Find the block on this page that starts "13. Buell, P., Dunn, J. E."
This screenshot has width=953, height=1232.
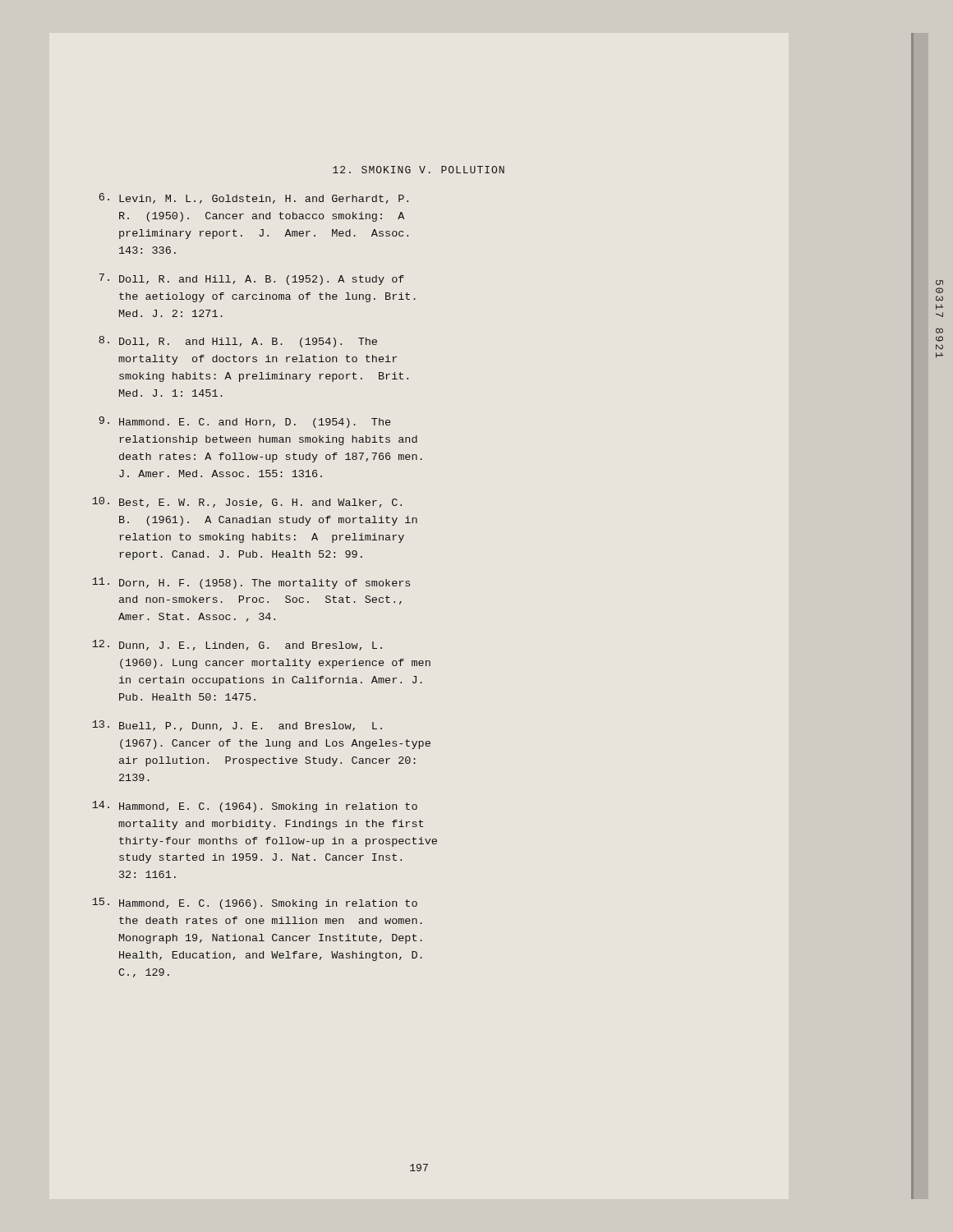point(257,753)
